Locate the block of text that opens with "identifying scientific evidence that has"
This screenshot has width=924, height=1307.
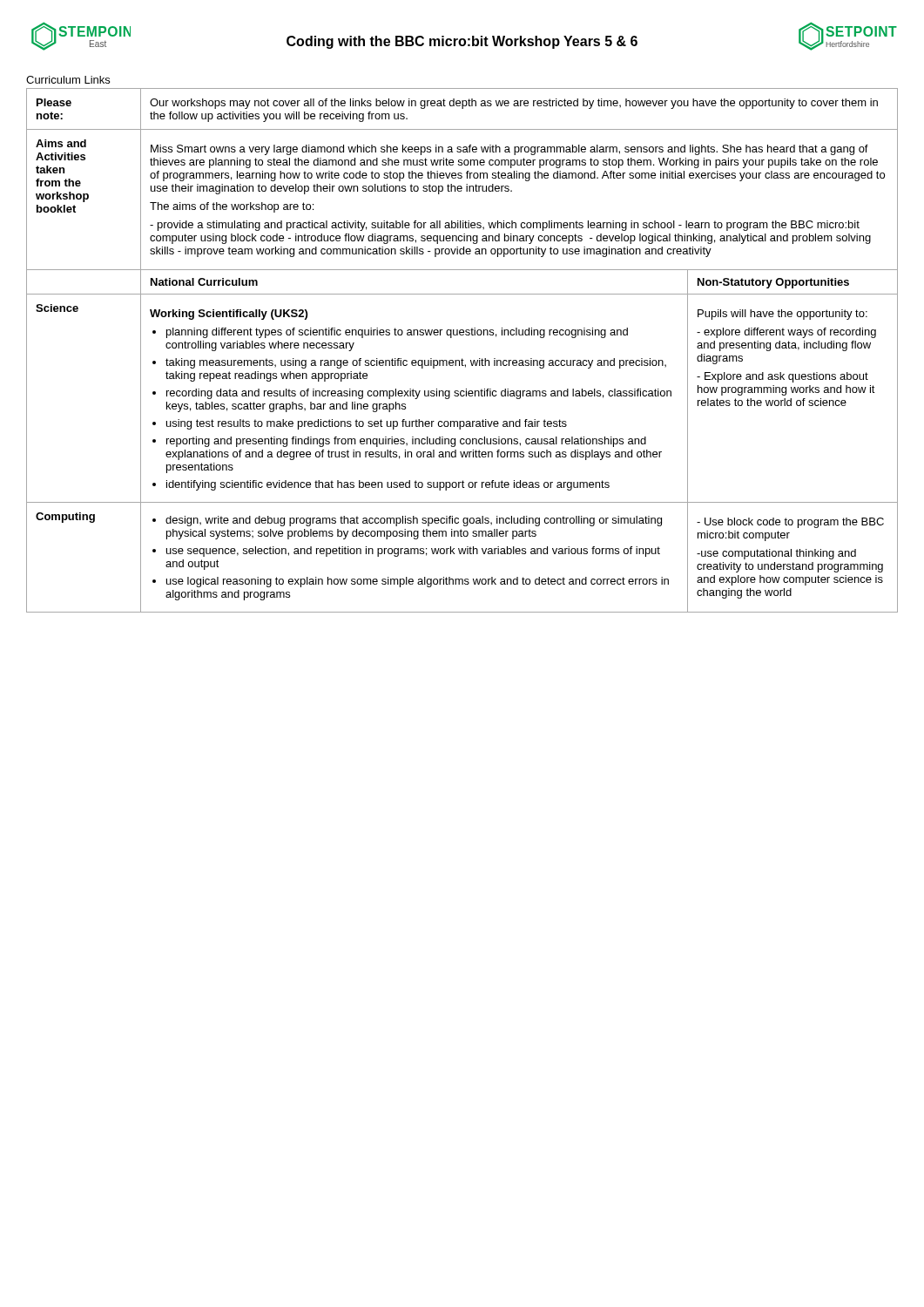pos(388,484)
